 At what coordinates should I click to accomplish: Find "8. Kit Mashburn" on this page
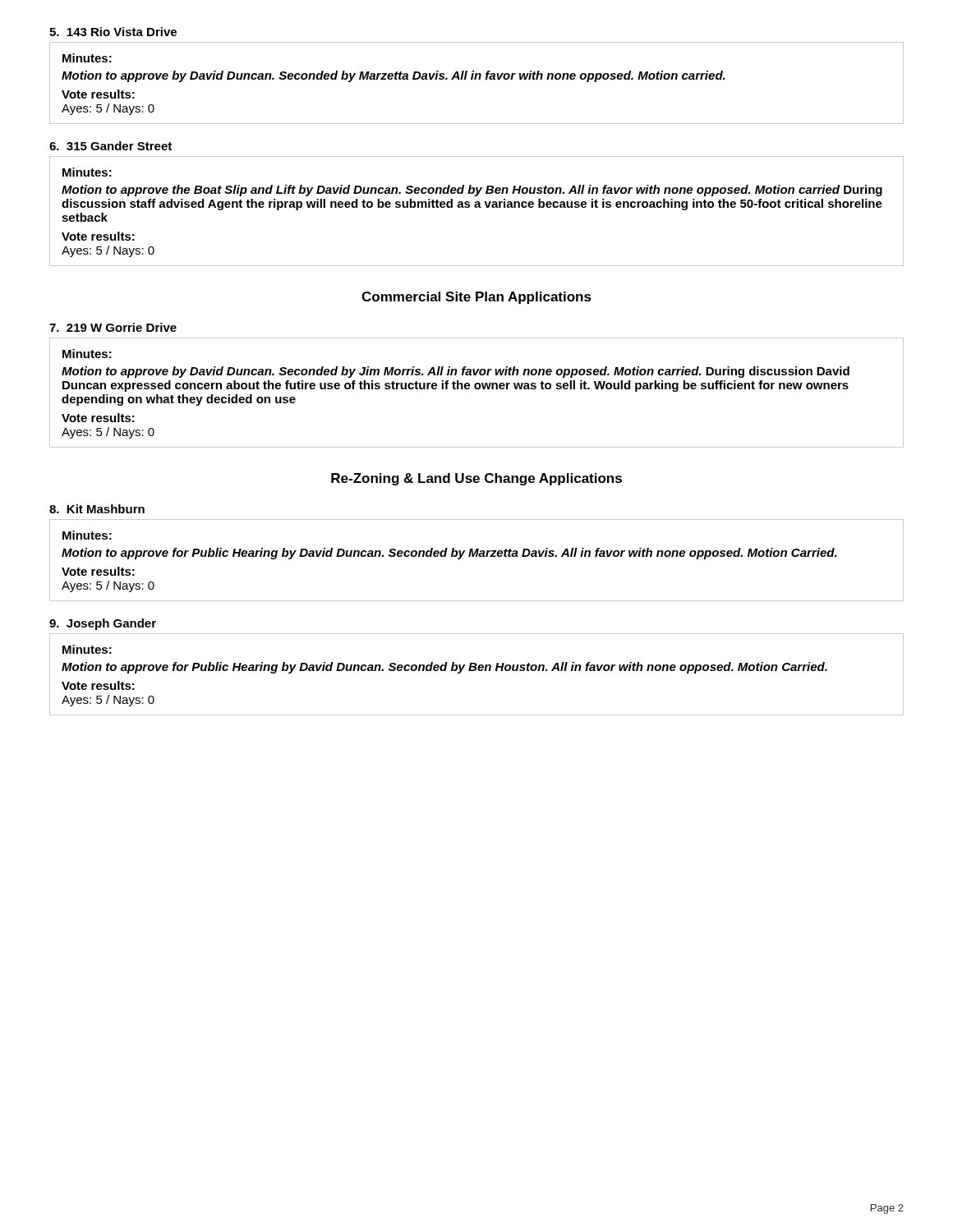click(97, 509)
